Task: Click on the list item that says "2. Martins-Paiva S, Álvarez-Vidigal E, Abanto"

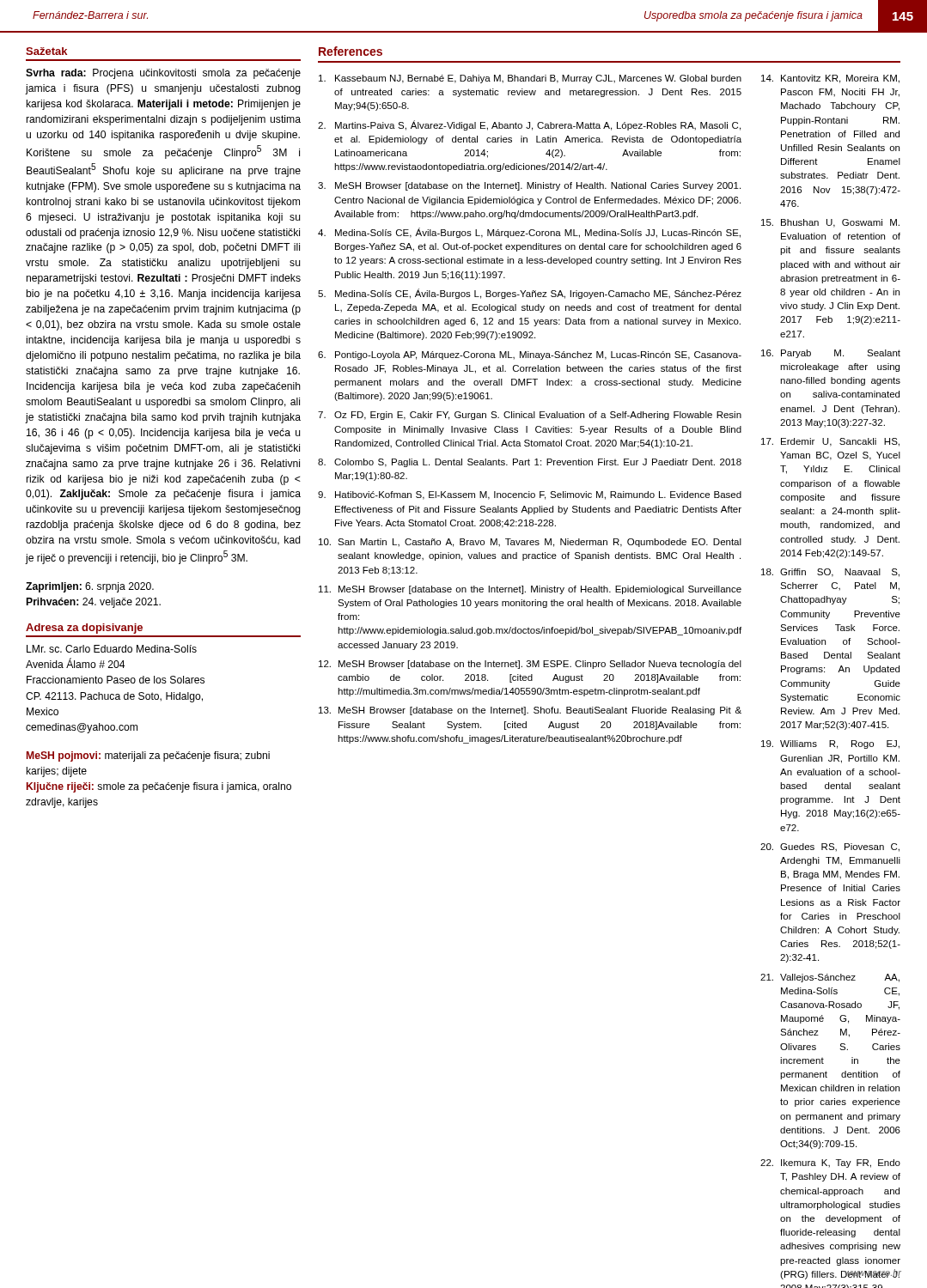Action: click(x=530, y=146)
